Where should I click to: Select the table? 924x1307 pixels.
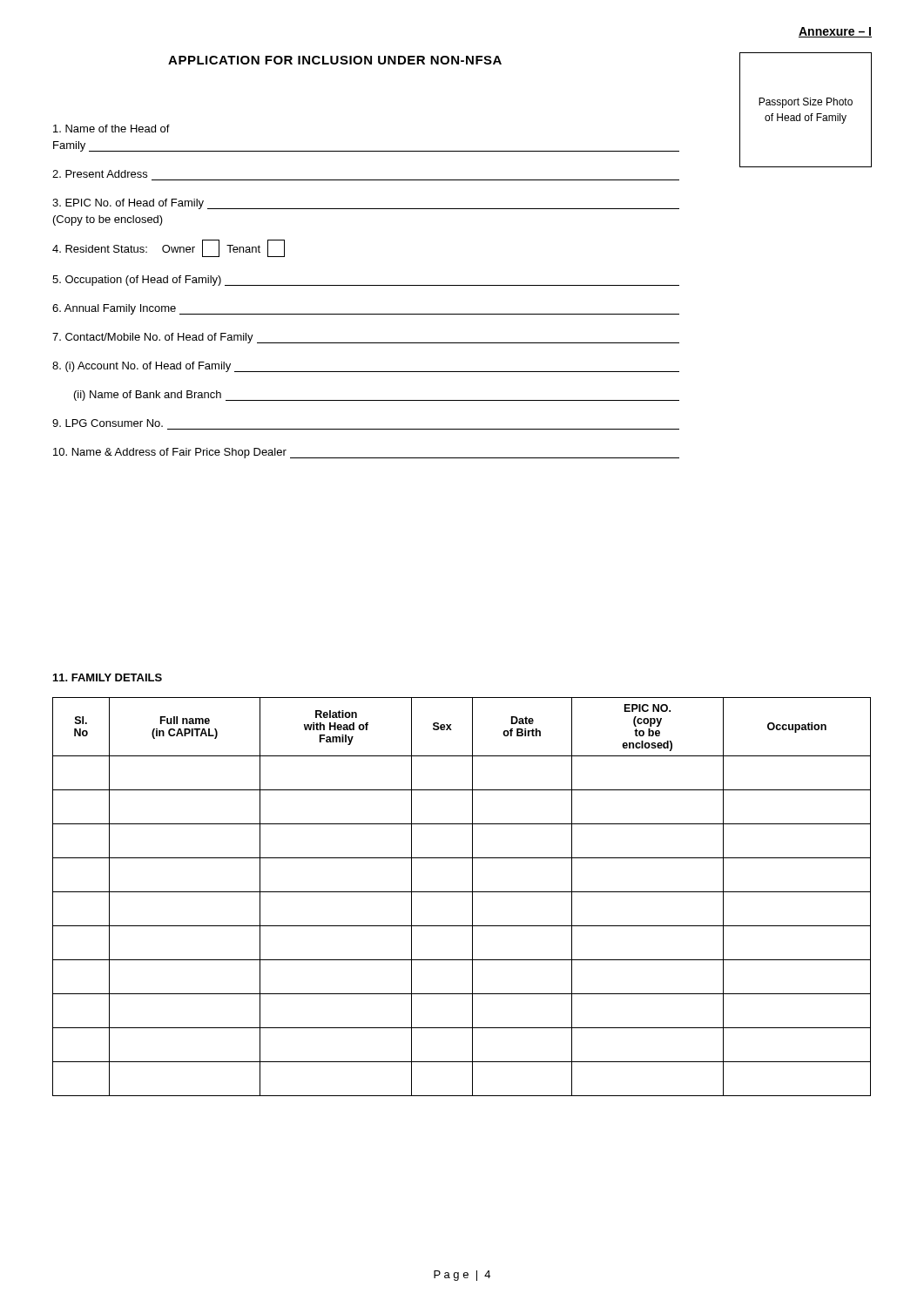pyautogui.click(x=462, y=897)
